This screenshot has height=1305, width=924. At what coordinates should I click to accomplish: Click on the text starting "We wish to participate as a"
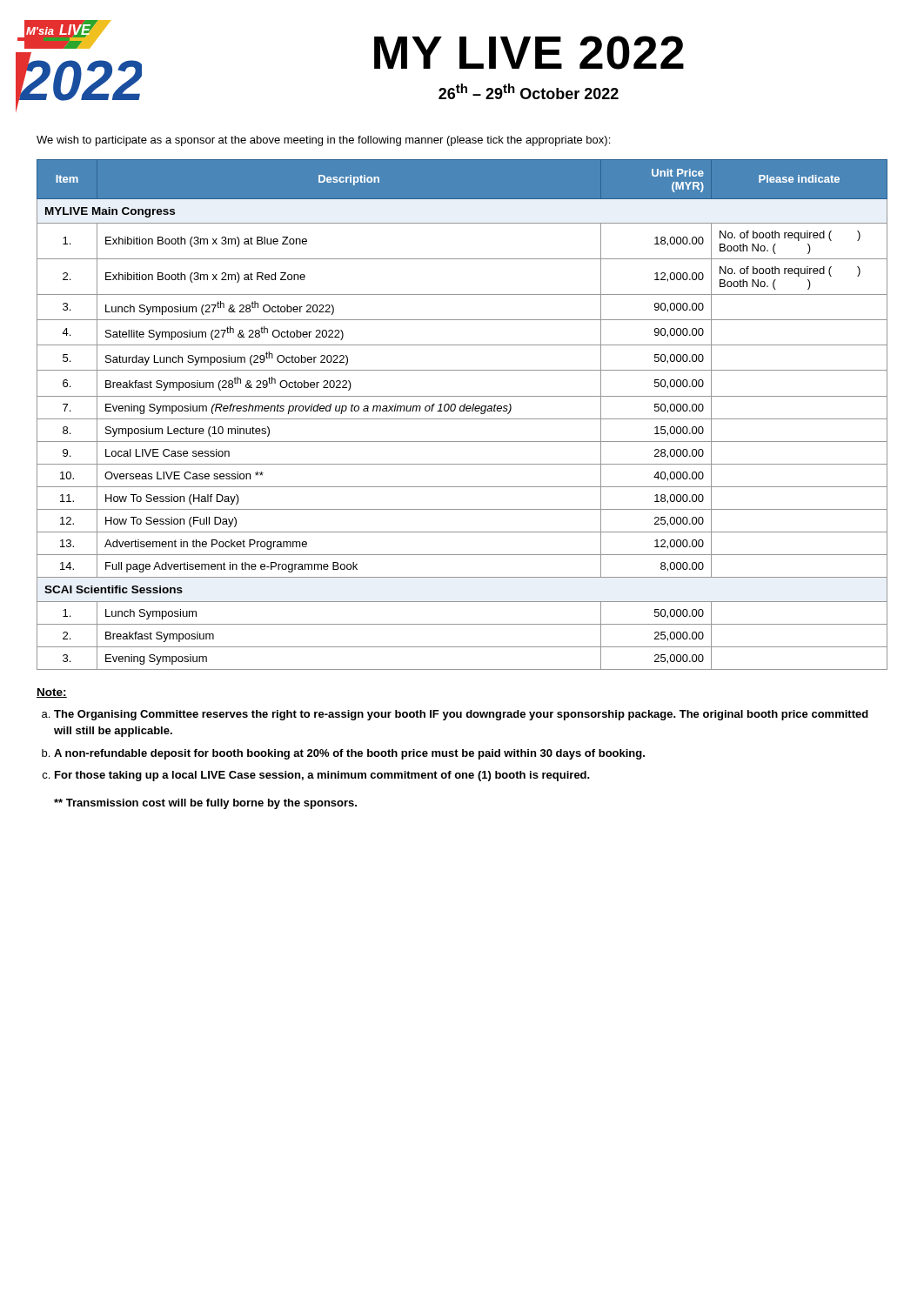point(324,140)
